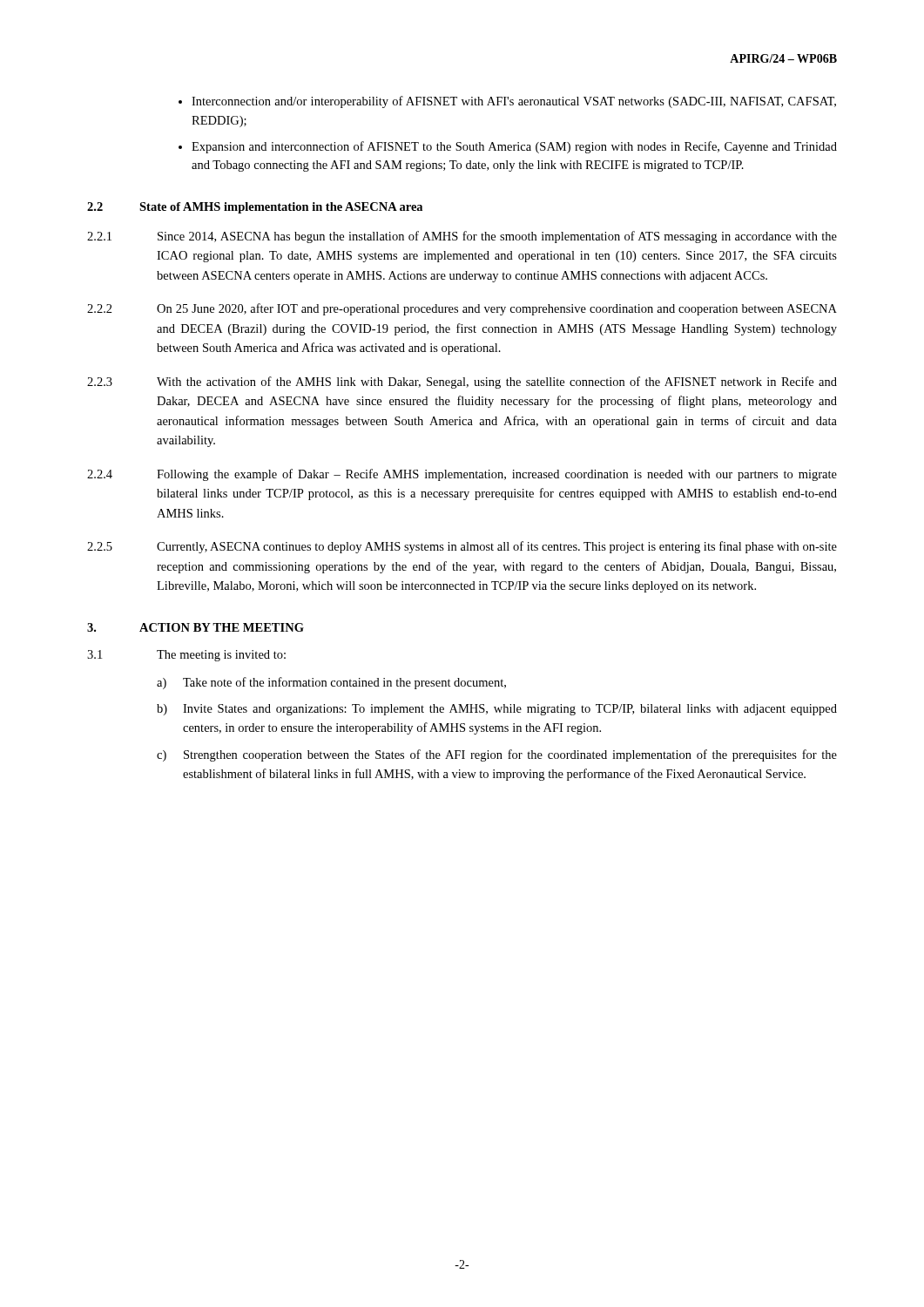924x1307 pixels.
Task: Select the element starting "2.4 Following the example of Dakar – Recife"
Action: [462, 494]
